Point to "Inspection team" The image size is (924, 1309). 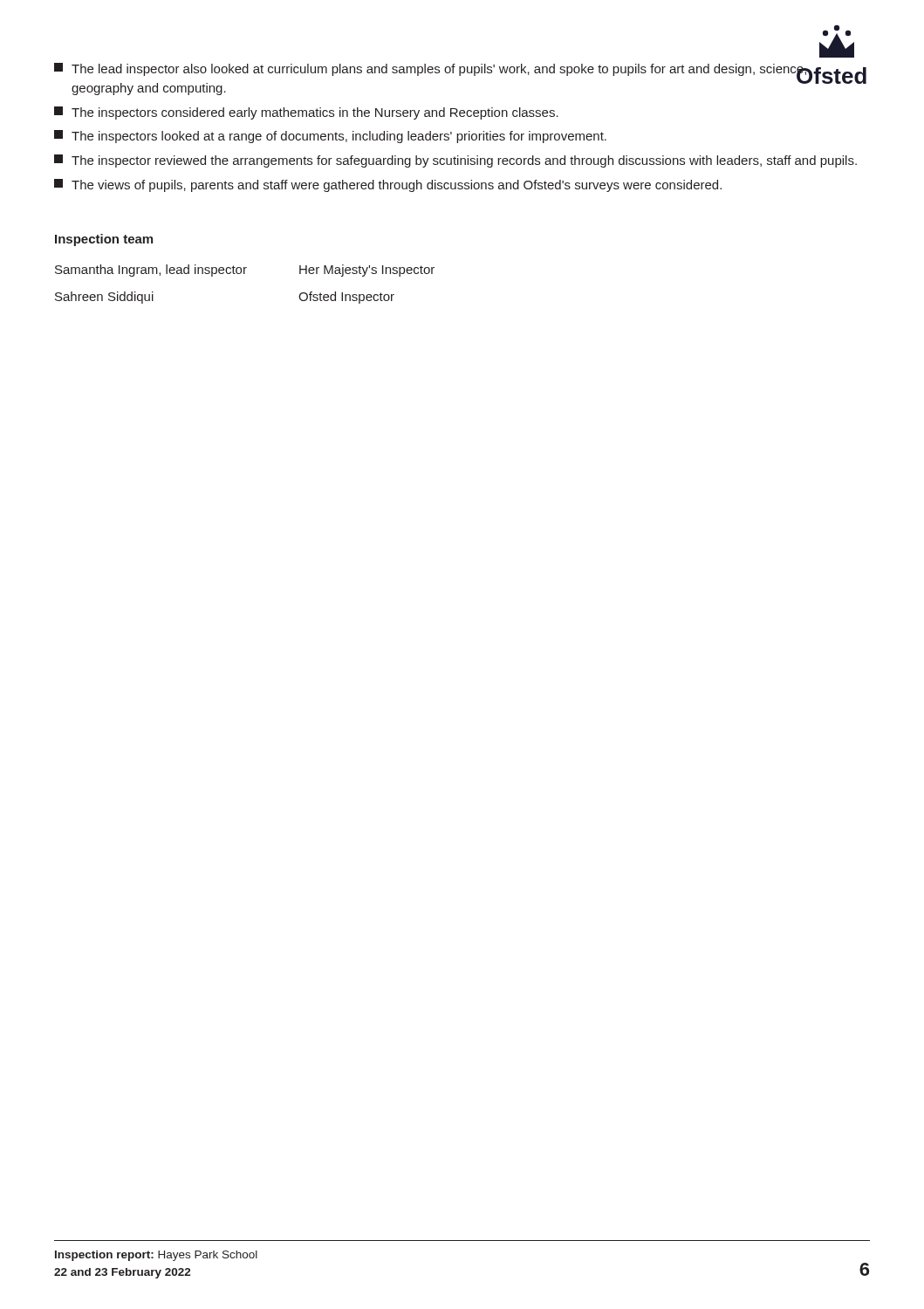coord(104,238)
